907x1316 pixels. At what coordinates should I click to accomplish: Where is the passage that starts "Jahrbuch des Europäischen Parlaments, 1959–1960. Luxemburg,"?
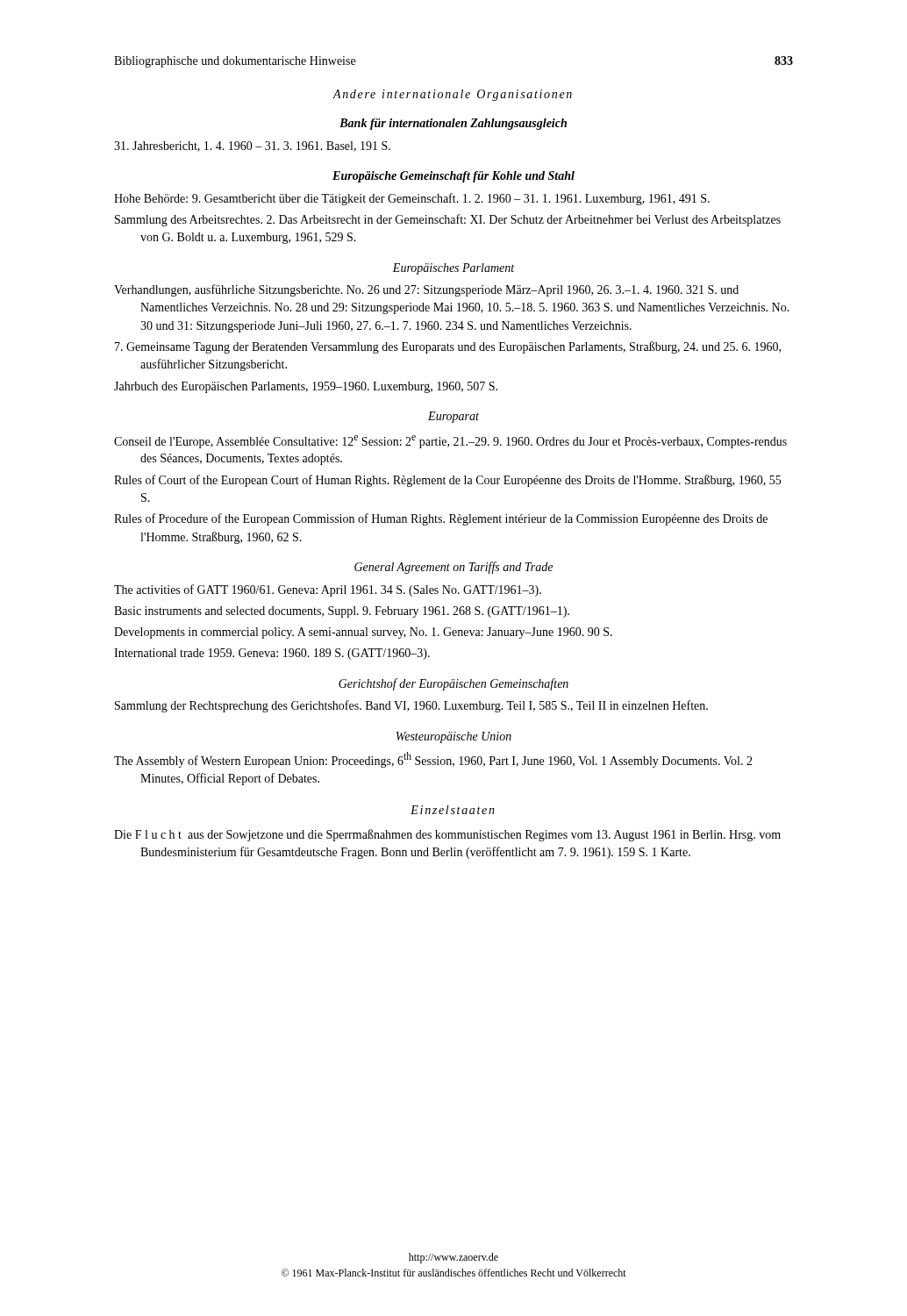pyautogui.click(x=306, y=386)
